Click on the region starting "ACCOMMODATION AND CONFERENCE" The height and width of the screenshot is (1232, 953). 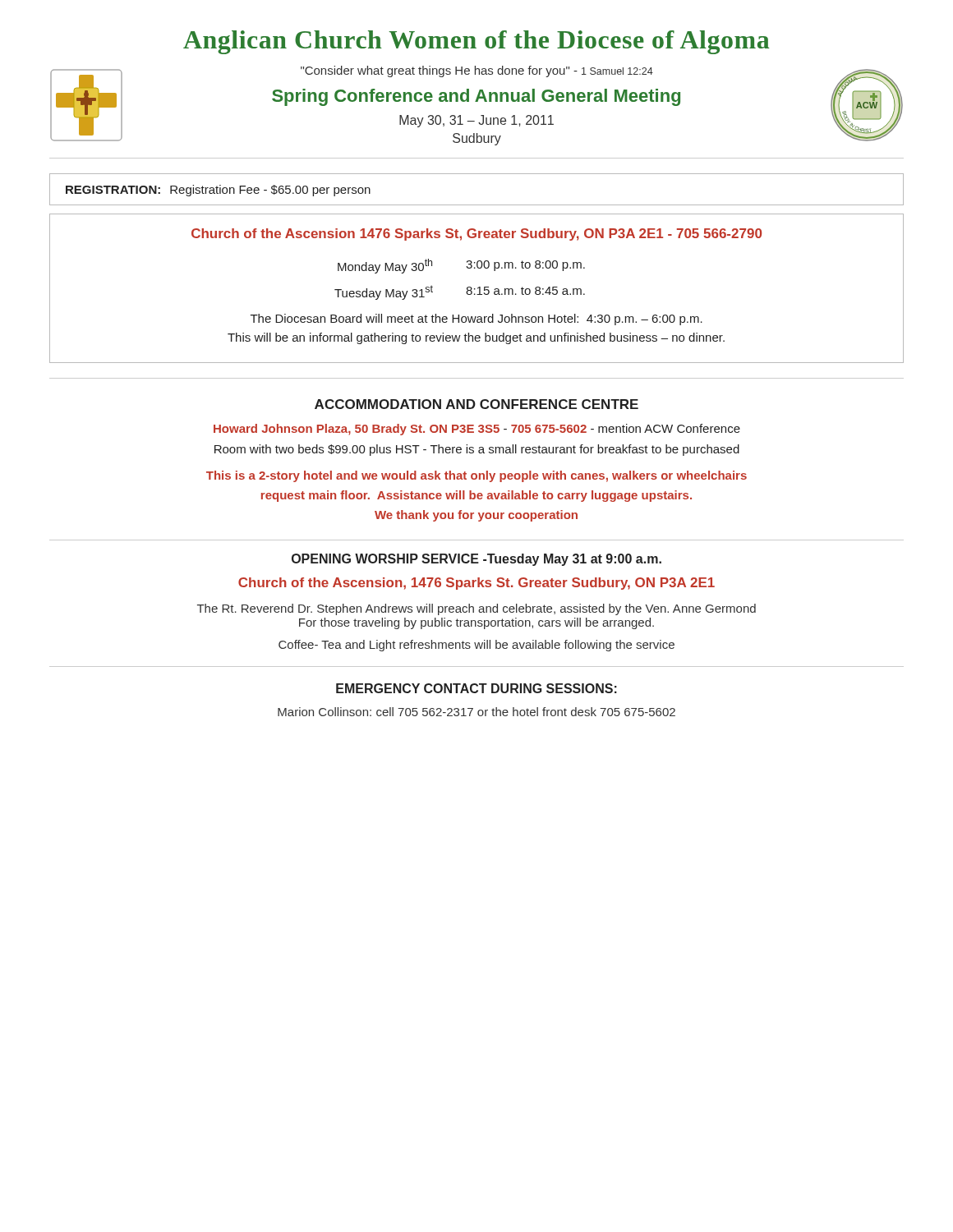pos(476,405)
